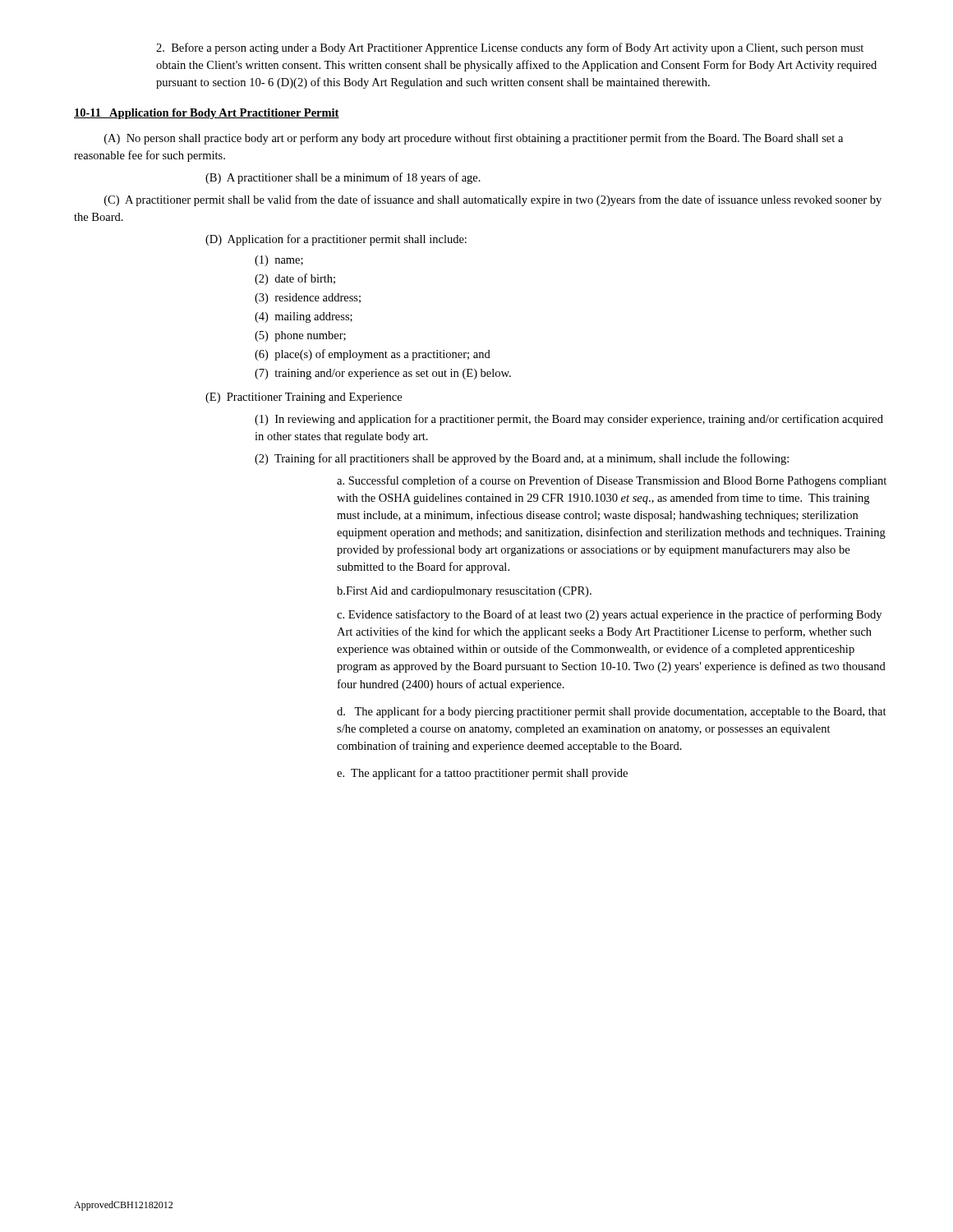Click the passage that begins "(B) A practitioner shall be"

coord(343,177)
